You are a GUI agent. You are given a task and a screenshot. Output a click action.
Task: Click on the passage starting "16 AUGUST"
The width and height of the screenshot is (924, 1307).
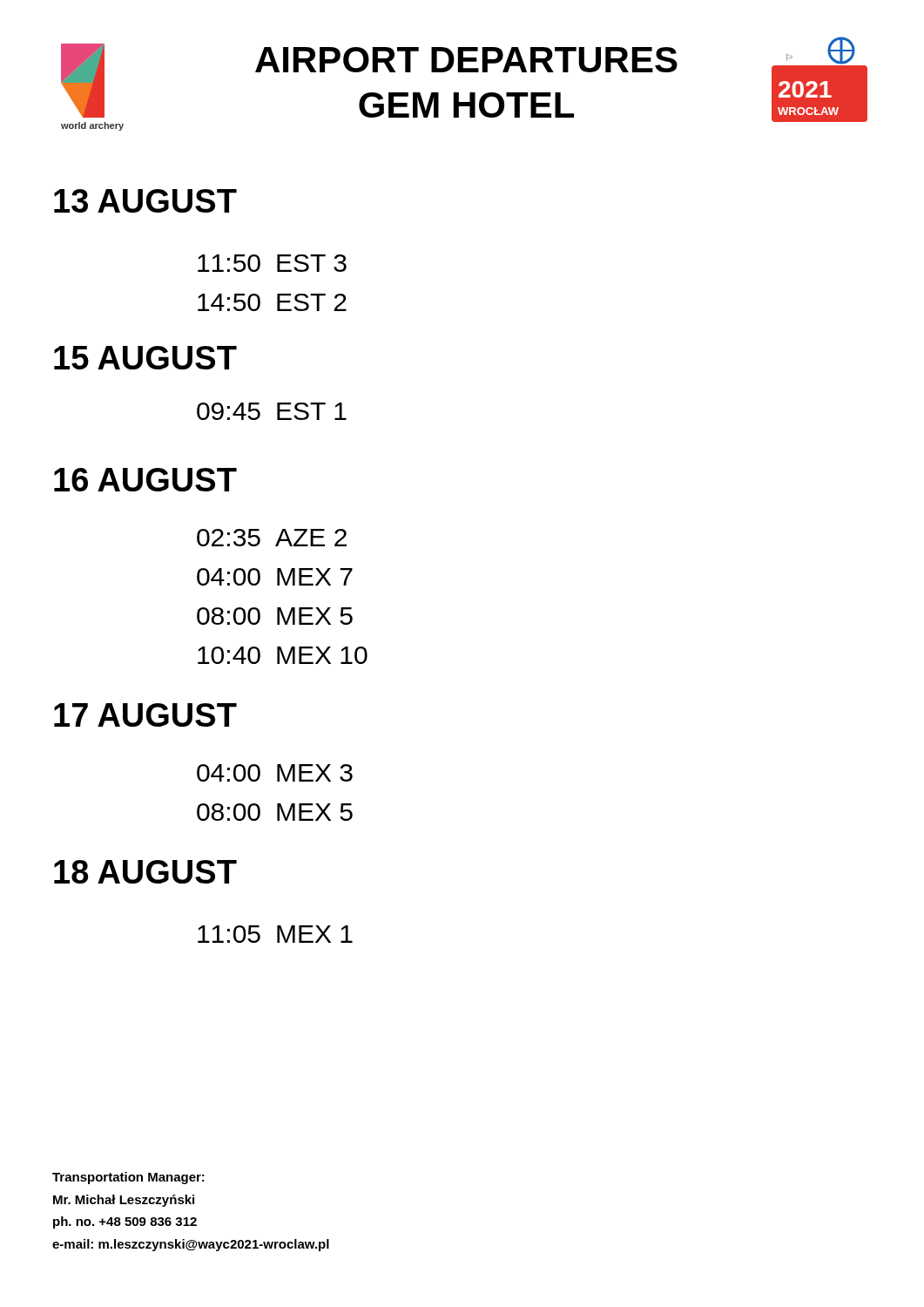145,480
